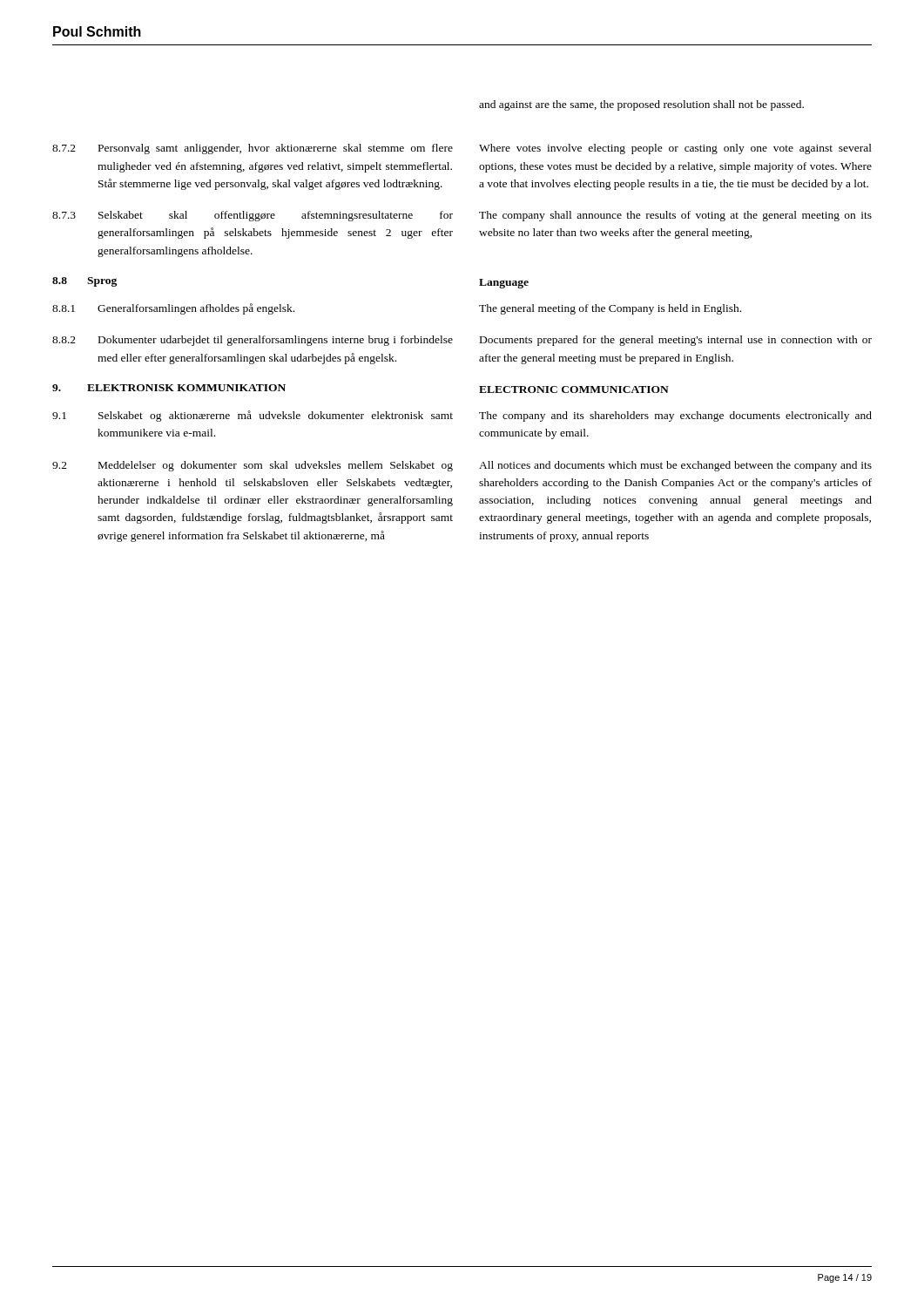
Task: Select the list item that says "8.7.3 Selskabet skal"
Action: tap(253, 233)
